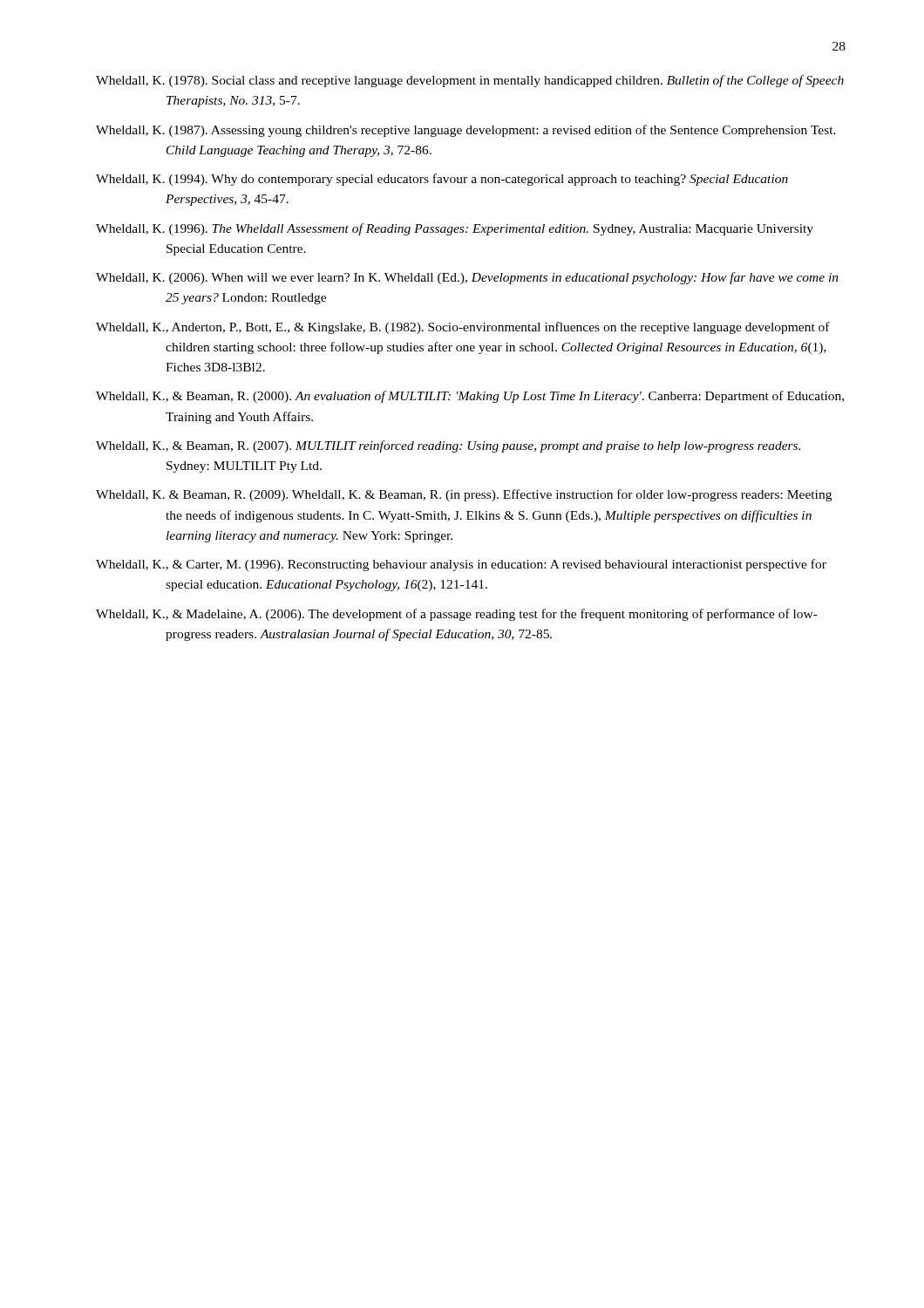Image resolution: width=924 pixels, height=1308 pixels.
Task: Locate the list item that reads "Wheldall, K. (1994). Why do"
Action: pos(442,188)
